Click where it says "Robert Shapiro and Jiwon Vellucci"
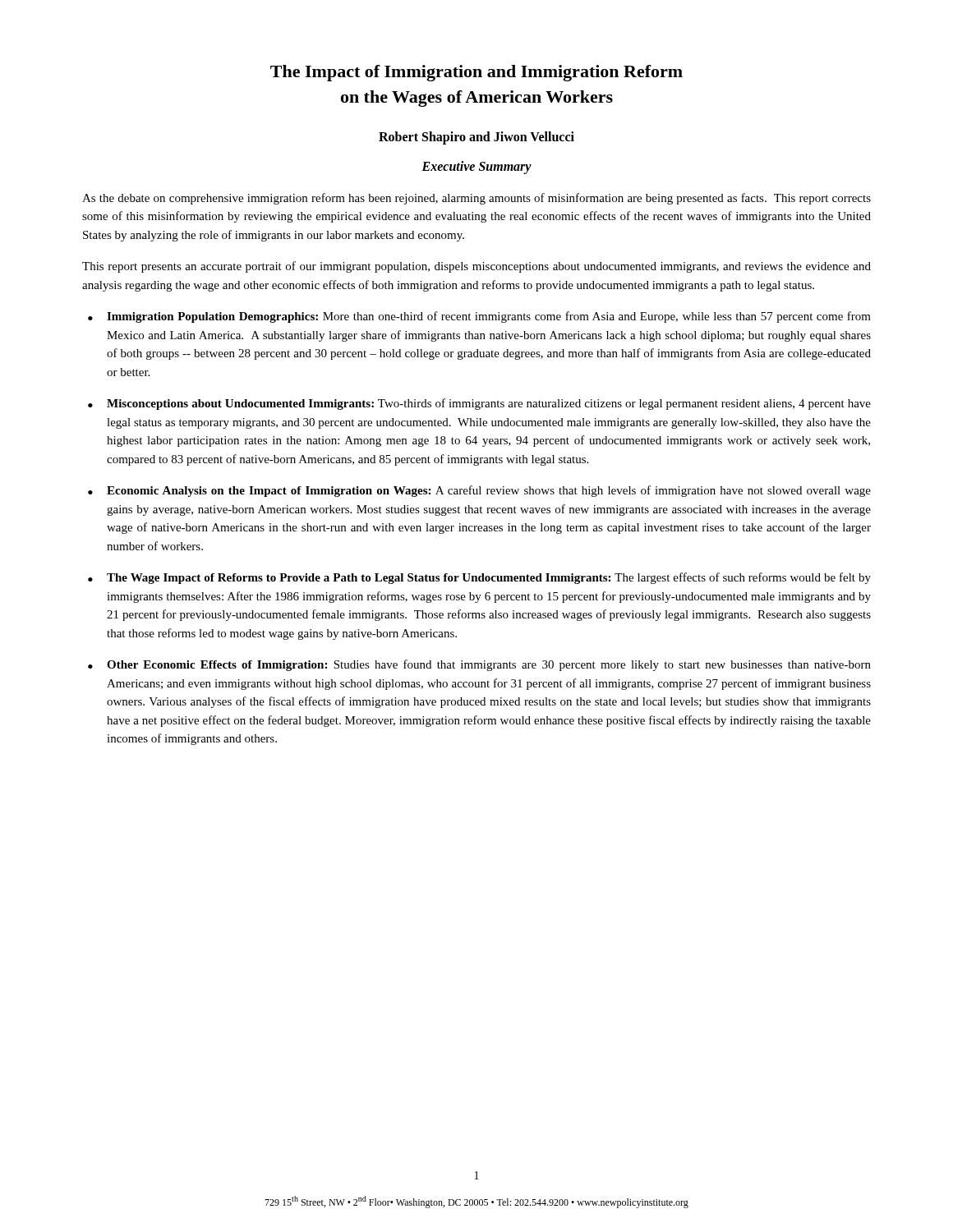Screen dimensions: 1232x953 476,137
